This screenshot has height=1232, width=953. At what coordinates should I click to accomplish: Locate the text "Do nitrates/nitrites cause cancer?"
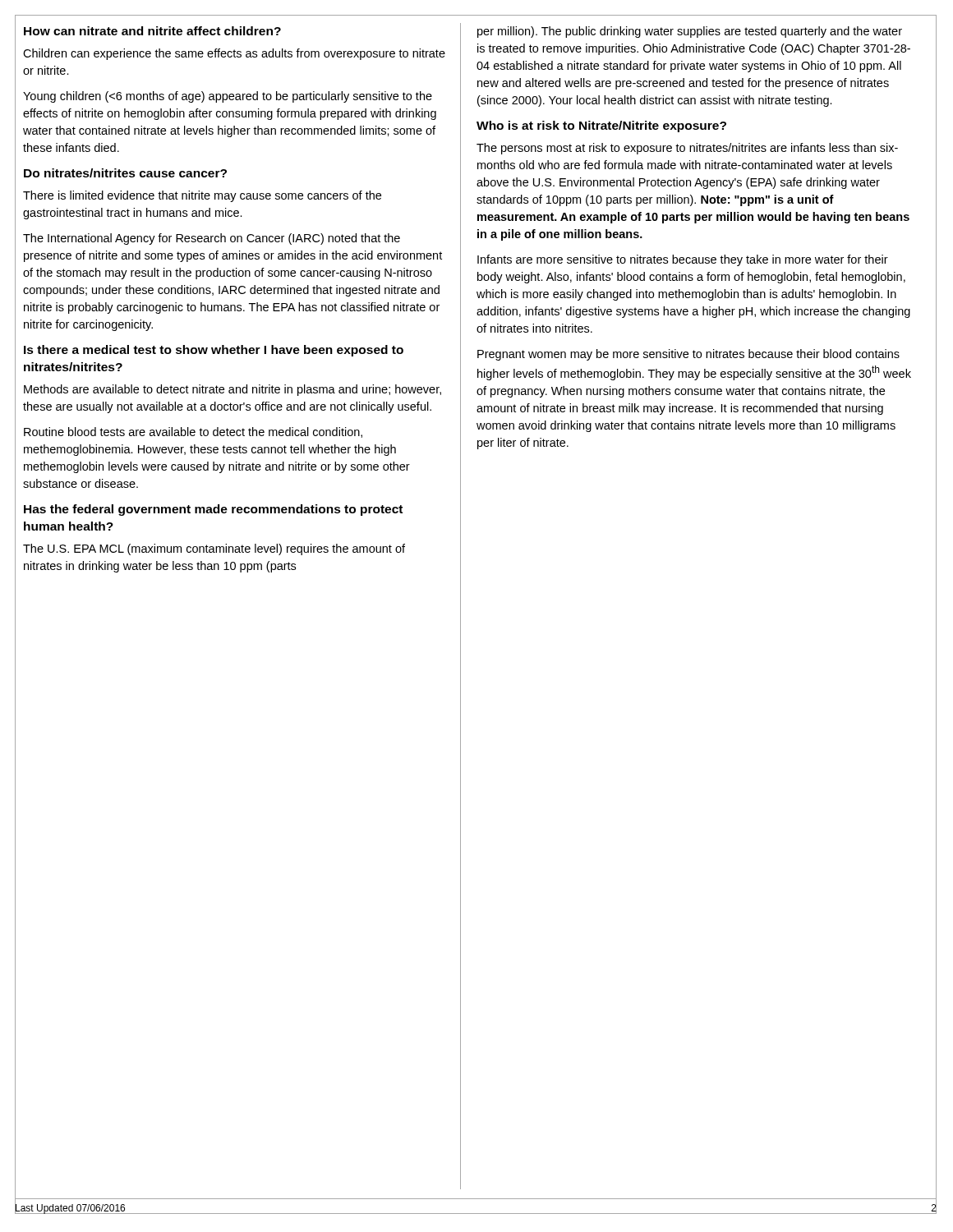coord(125,173)
